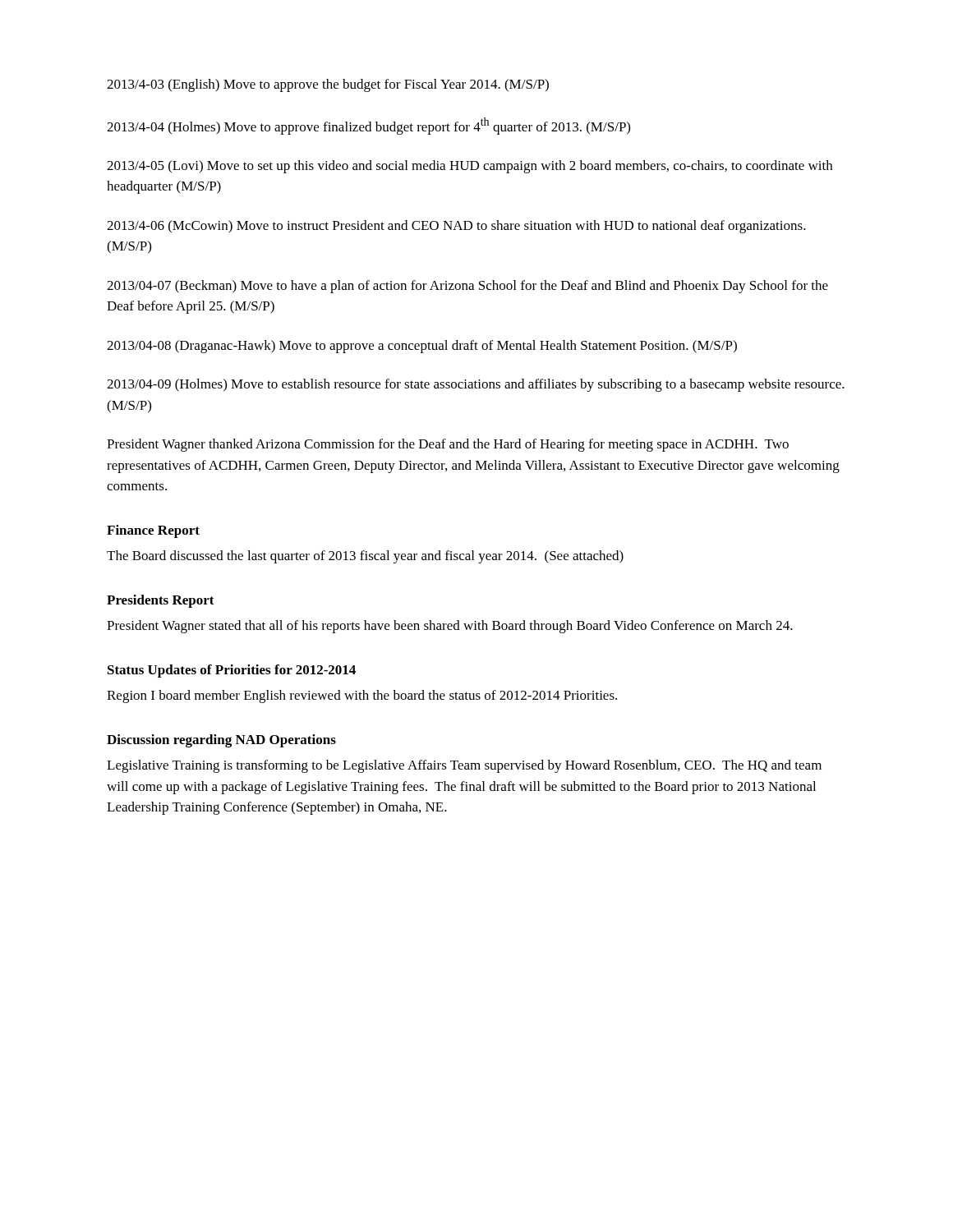This screenshot has width=953, height=1232.
Task: Locate the block of text that opens with "President Wagner stated"
Action: click(450, 626)
